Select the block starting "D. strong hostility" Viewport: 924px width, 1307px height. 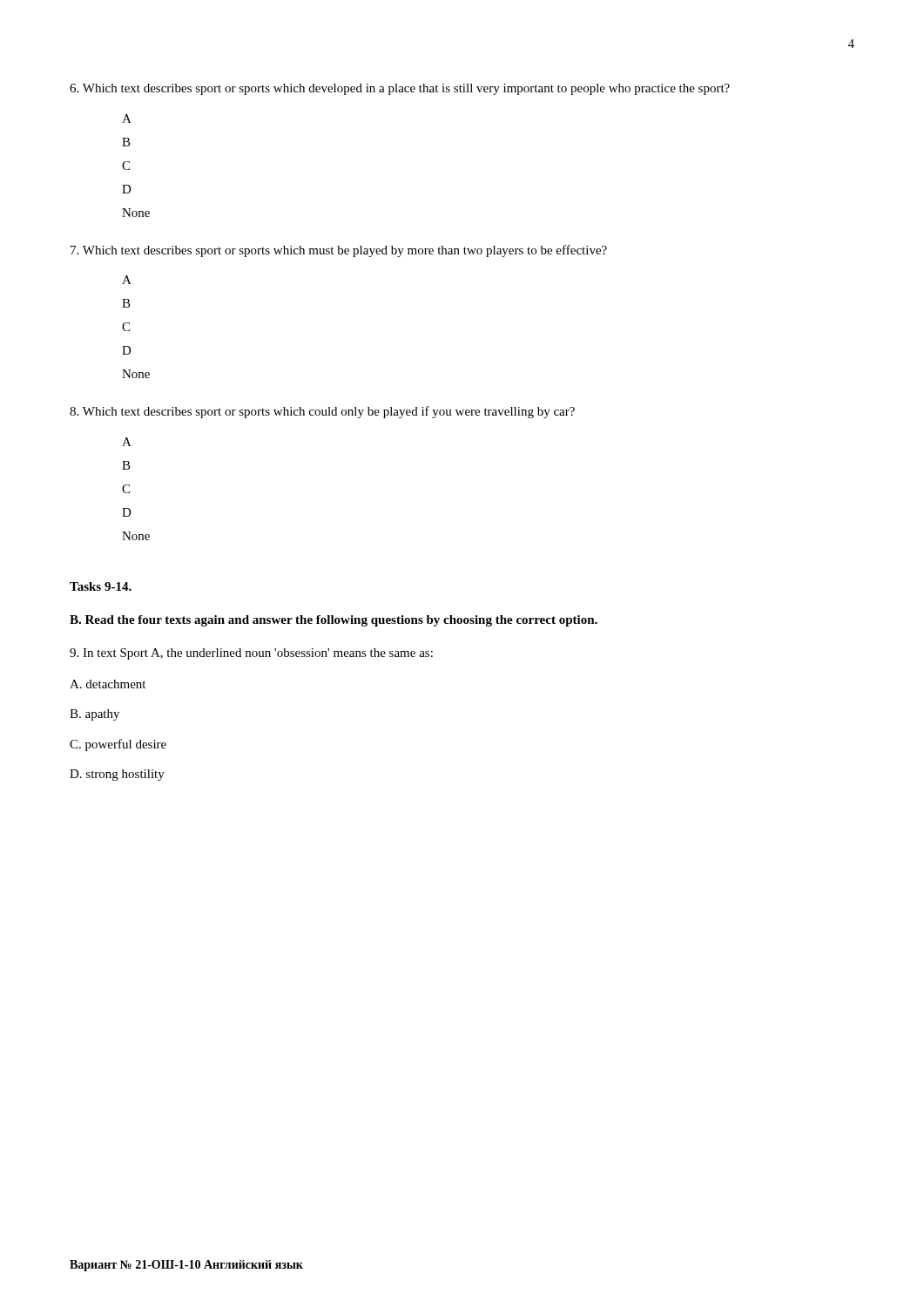(x=117, y=774)
